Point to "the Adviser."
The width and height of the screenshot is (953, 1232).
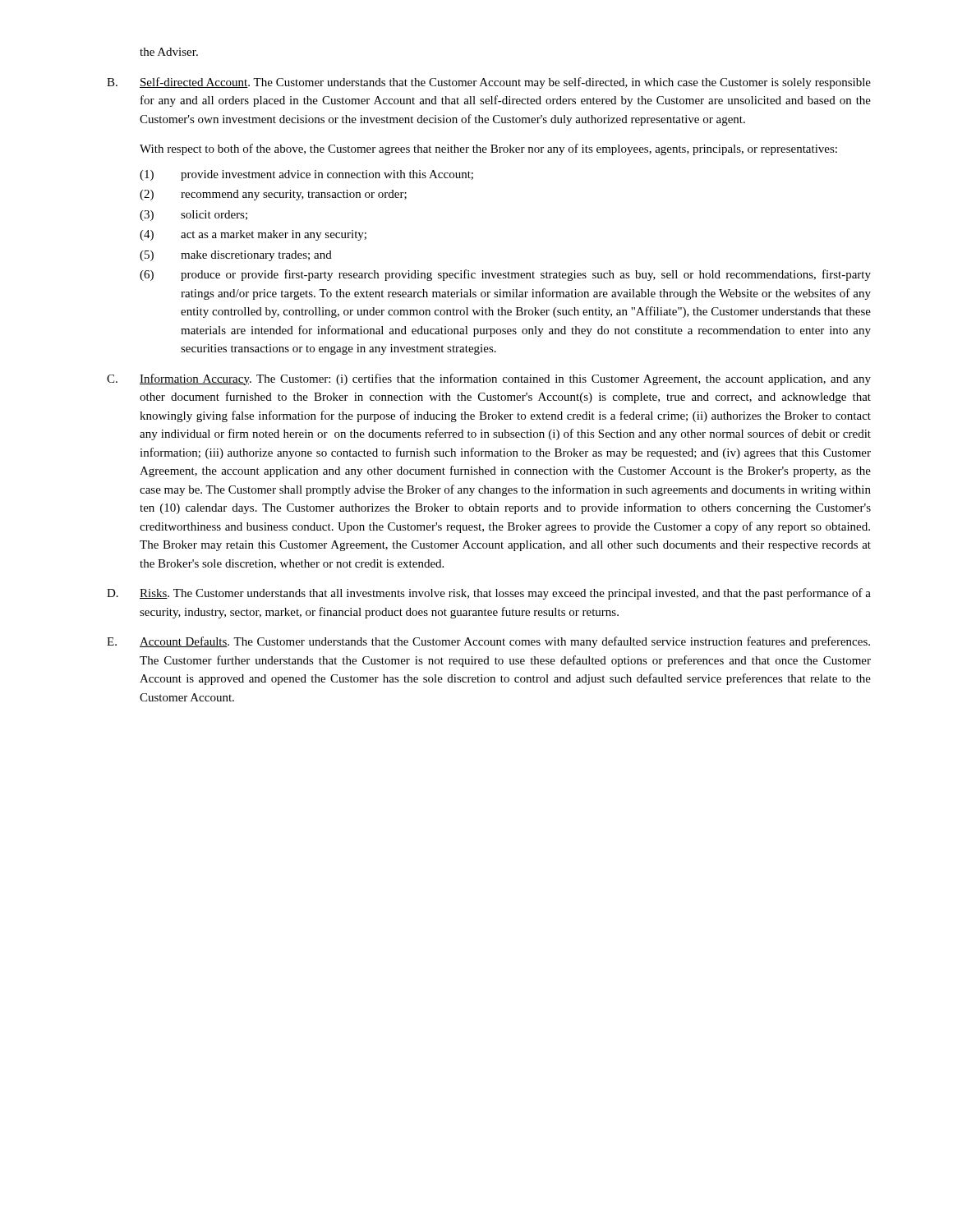tap(169, 52)
